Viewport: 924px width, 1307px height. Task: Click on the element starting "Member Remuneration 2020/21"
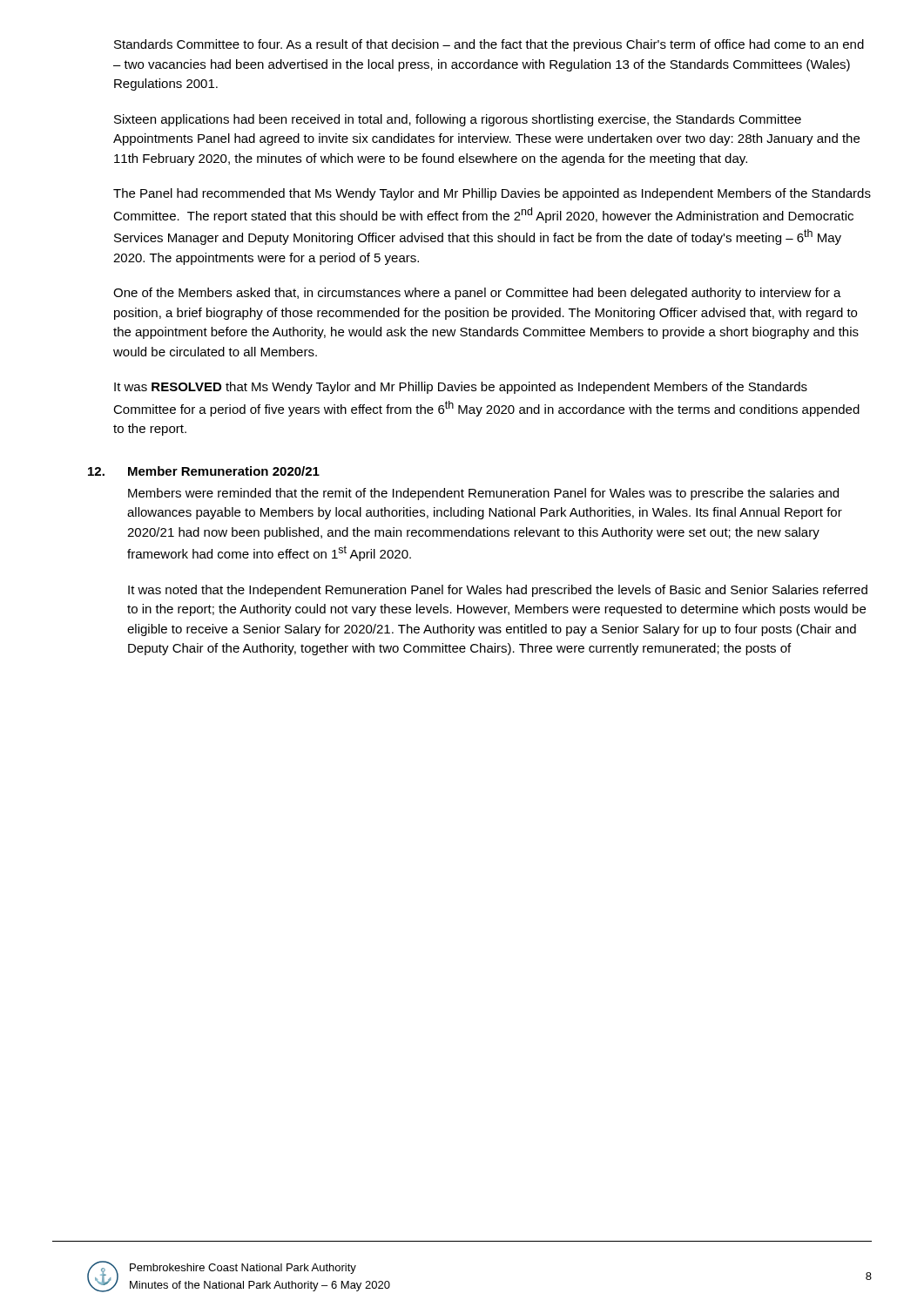pyautogui.click(x=223, y=471)
